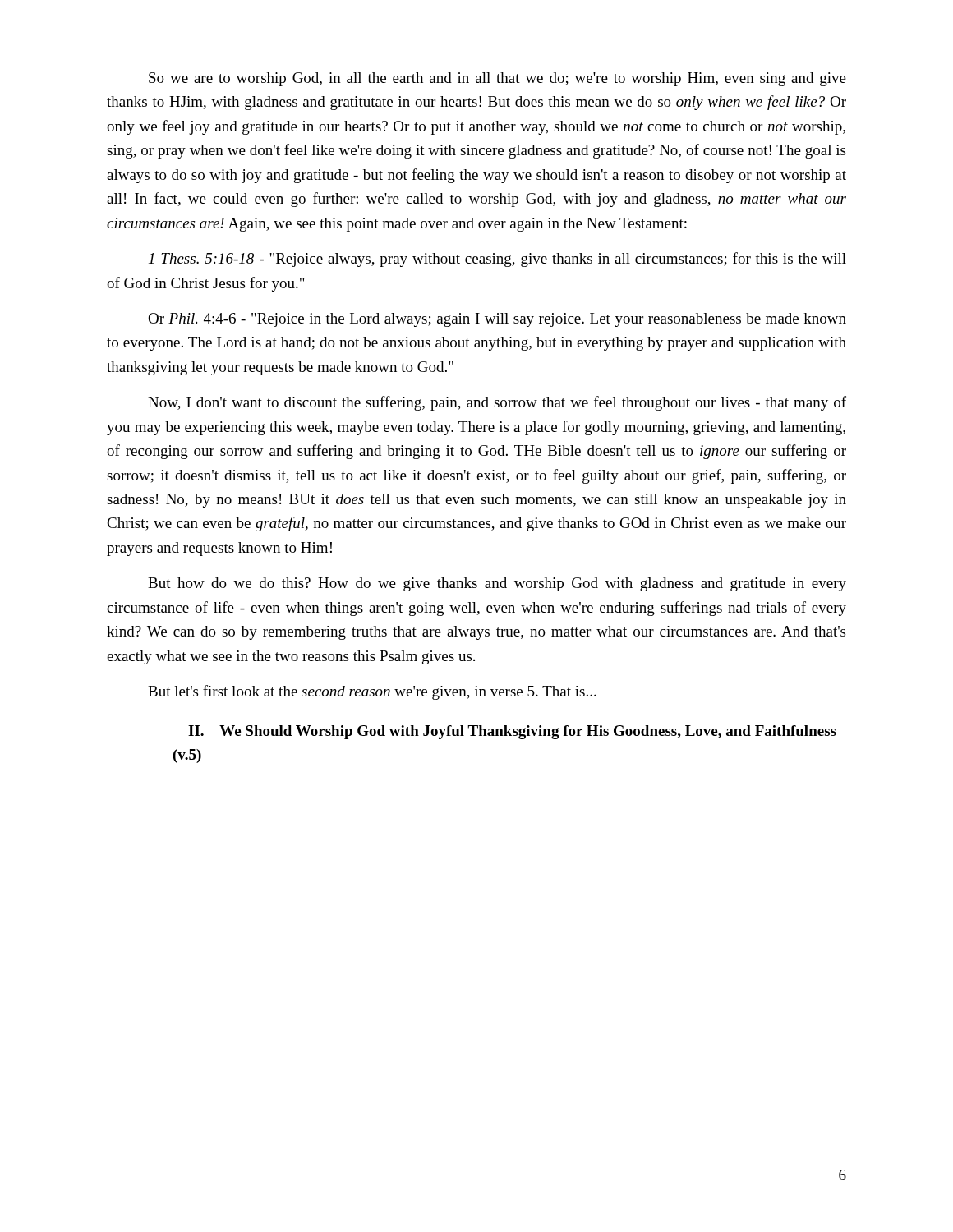This screenshot has width=953, height=1232.
Task: Point to the section header beginning "II. We Should Worship God with Joyful"
Action: [504, 742]
